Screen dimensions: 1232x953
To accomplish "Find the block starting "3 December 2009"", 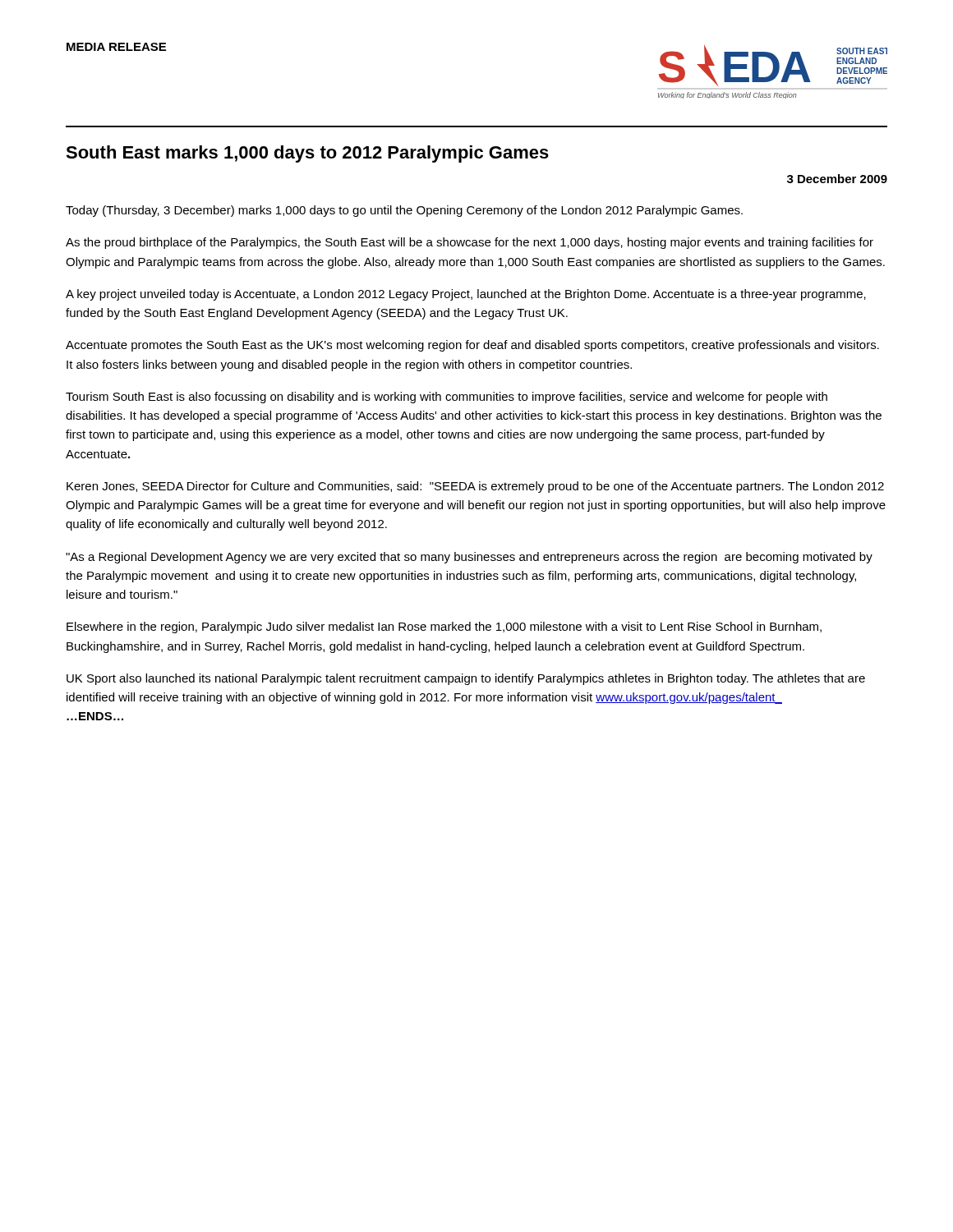I will 837,179.
